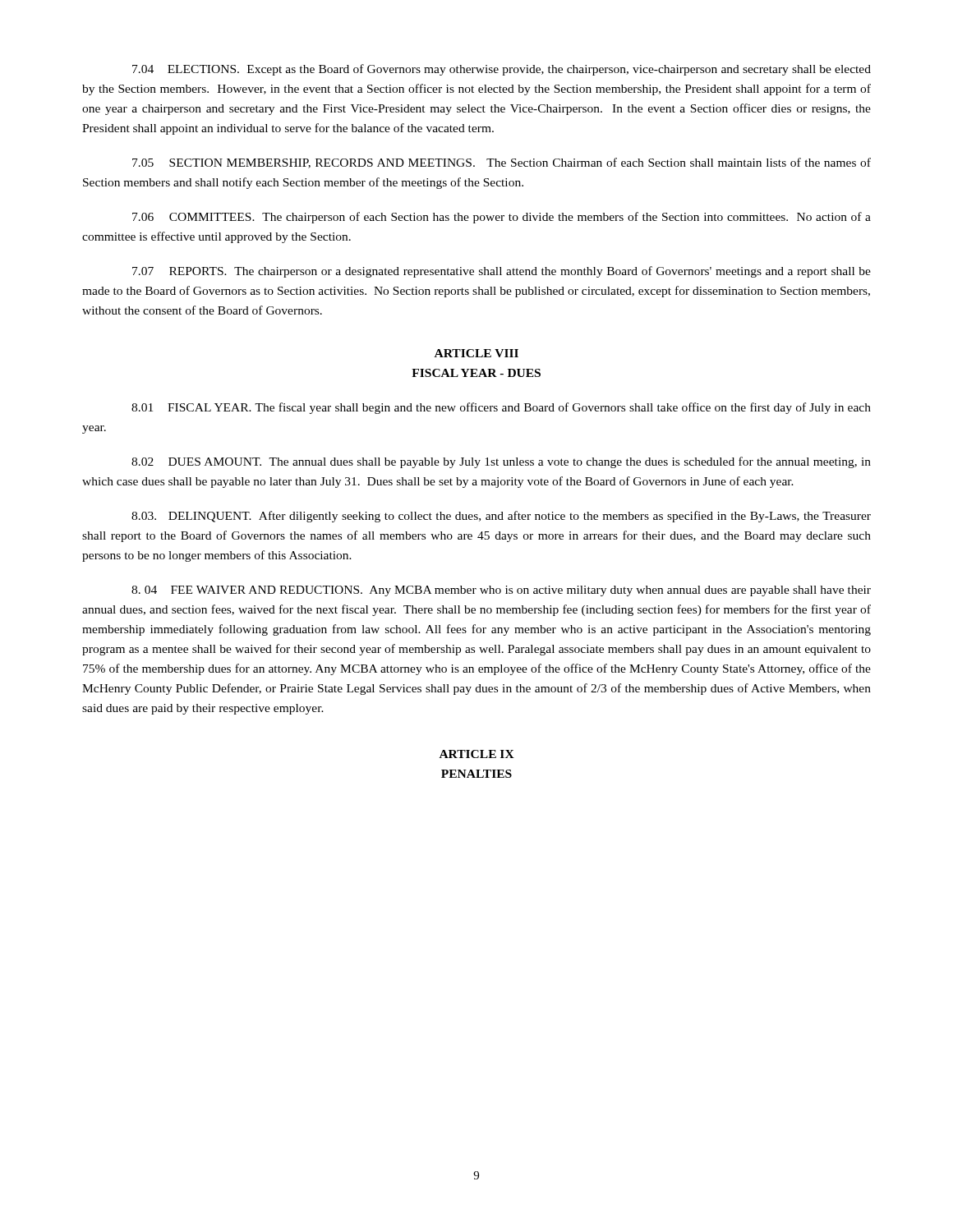Click the passage that begins "06 COMMITTEES. The chairperson of"

click(x=476, y=226)
